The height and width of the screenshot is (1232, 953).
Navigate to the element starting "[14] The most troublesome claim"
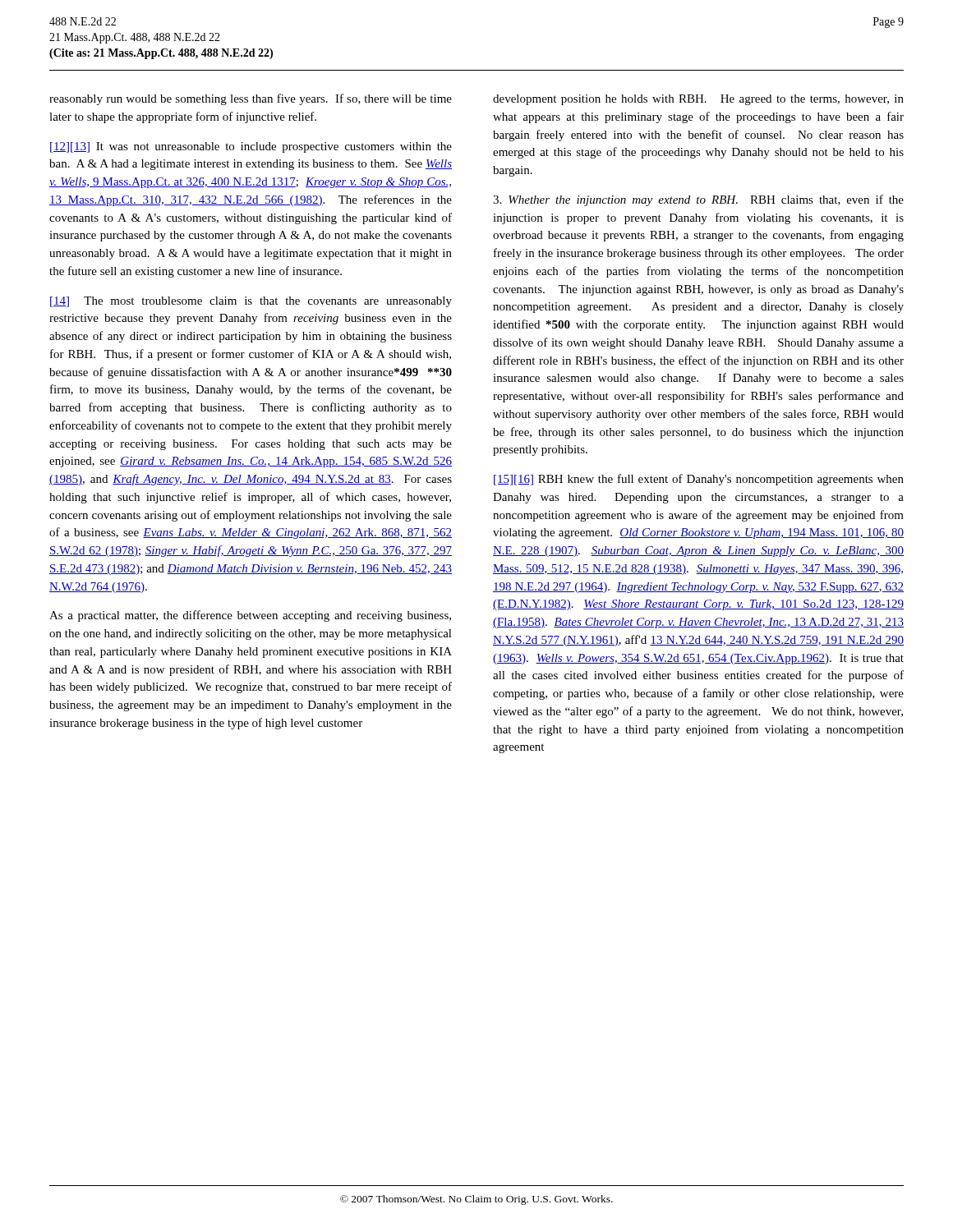click(251, 443)
